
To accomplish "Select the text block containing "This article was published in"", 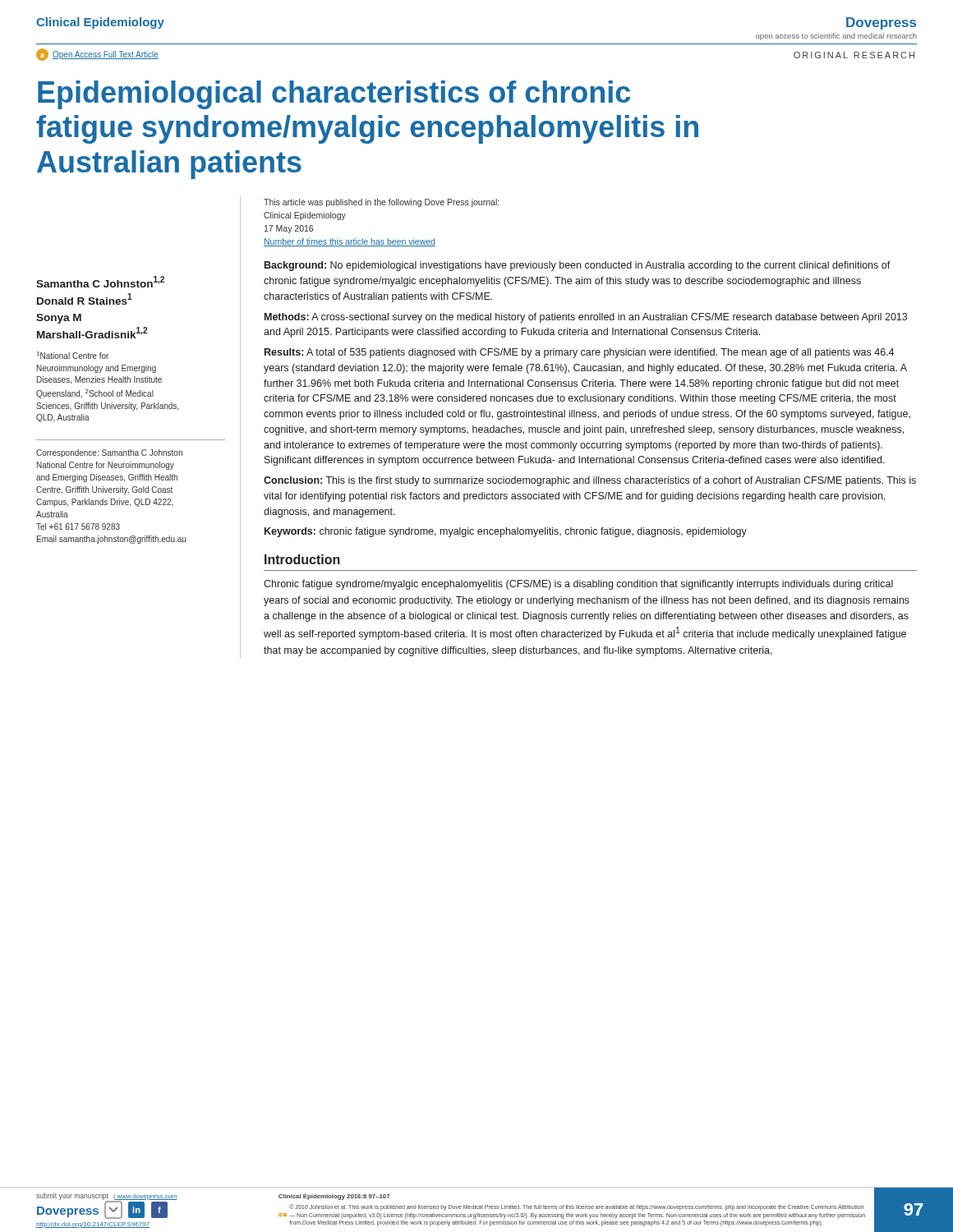I will pos(381,203).
